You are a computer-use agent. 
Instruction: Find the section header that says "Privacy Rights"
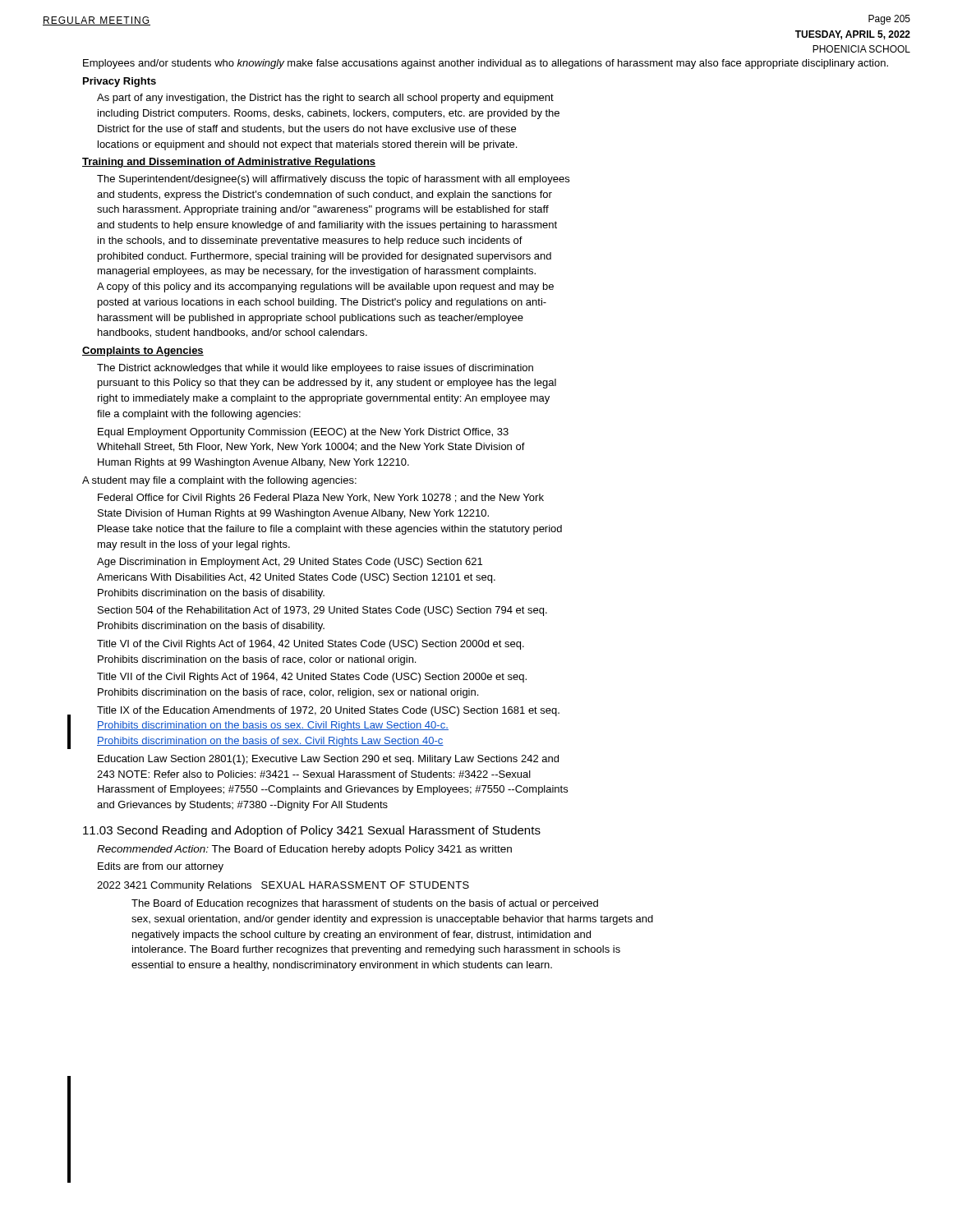pos(119,81)
